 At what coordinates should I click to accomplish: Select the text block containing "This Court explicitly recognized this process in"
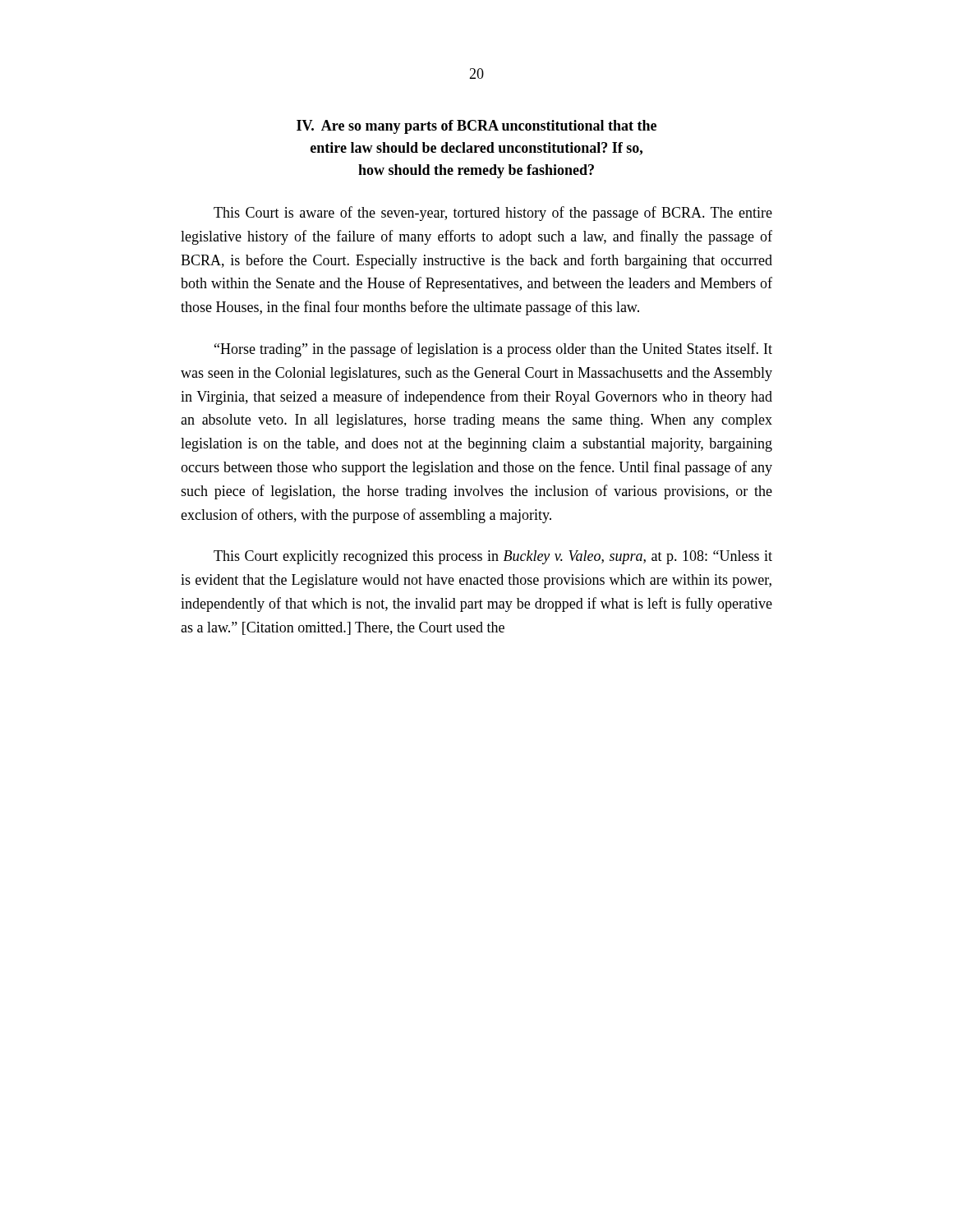click(476, 592)
